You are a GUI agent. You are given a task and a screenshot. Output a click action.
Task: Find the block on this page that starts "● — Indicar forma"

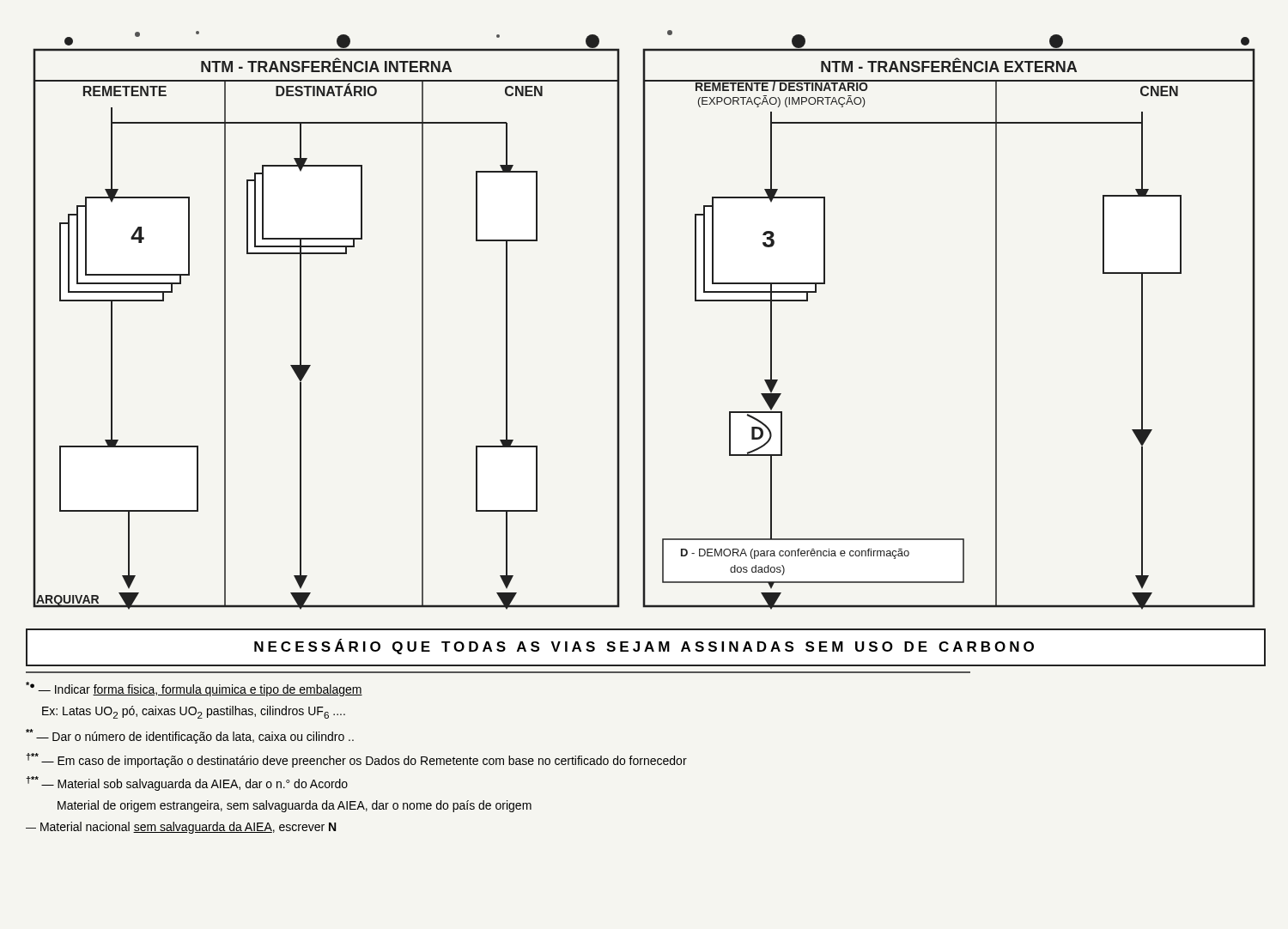498,757
